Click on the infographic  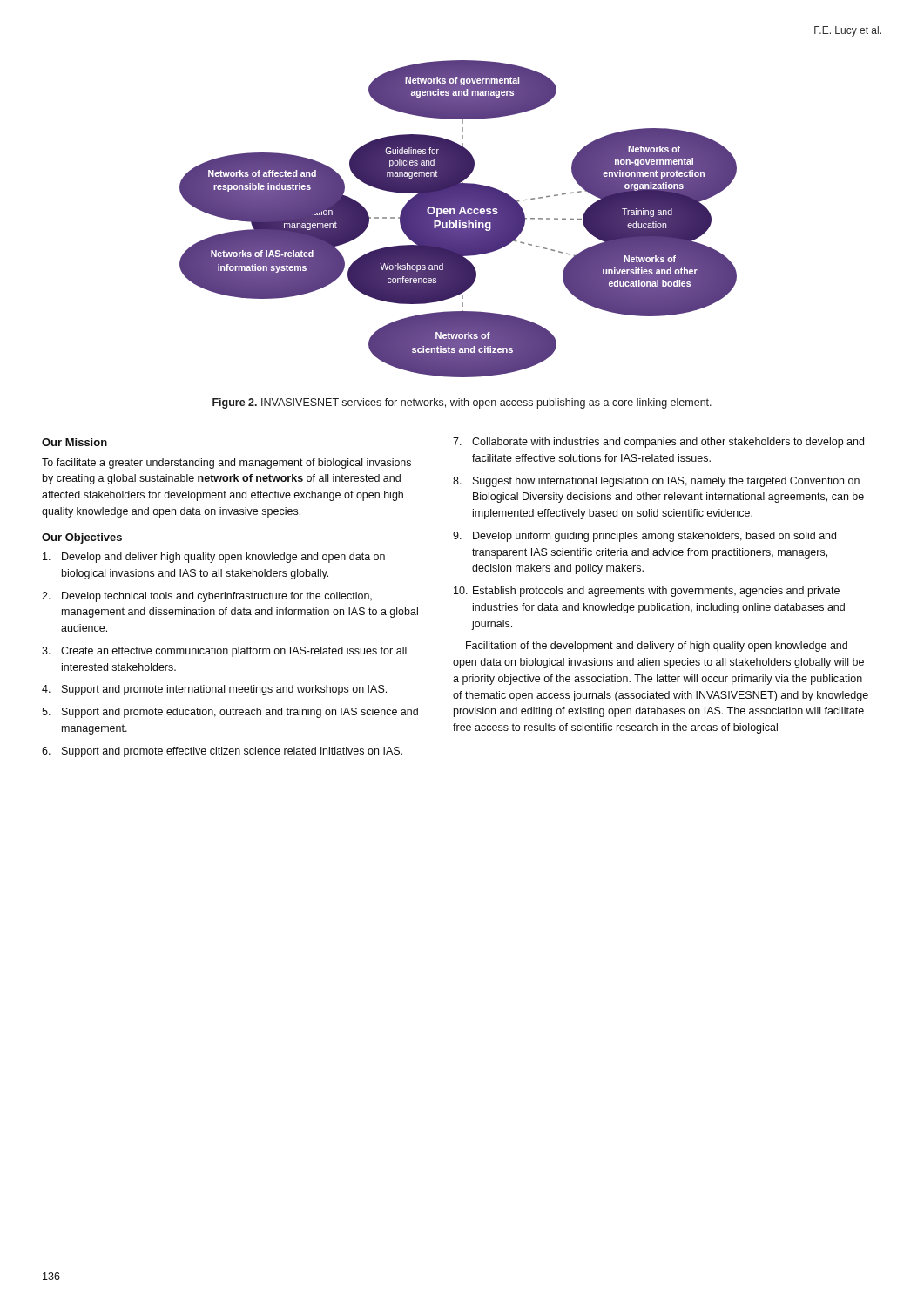[x=462, y=218]
